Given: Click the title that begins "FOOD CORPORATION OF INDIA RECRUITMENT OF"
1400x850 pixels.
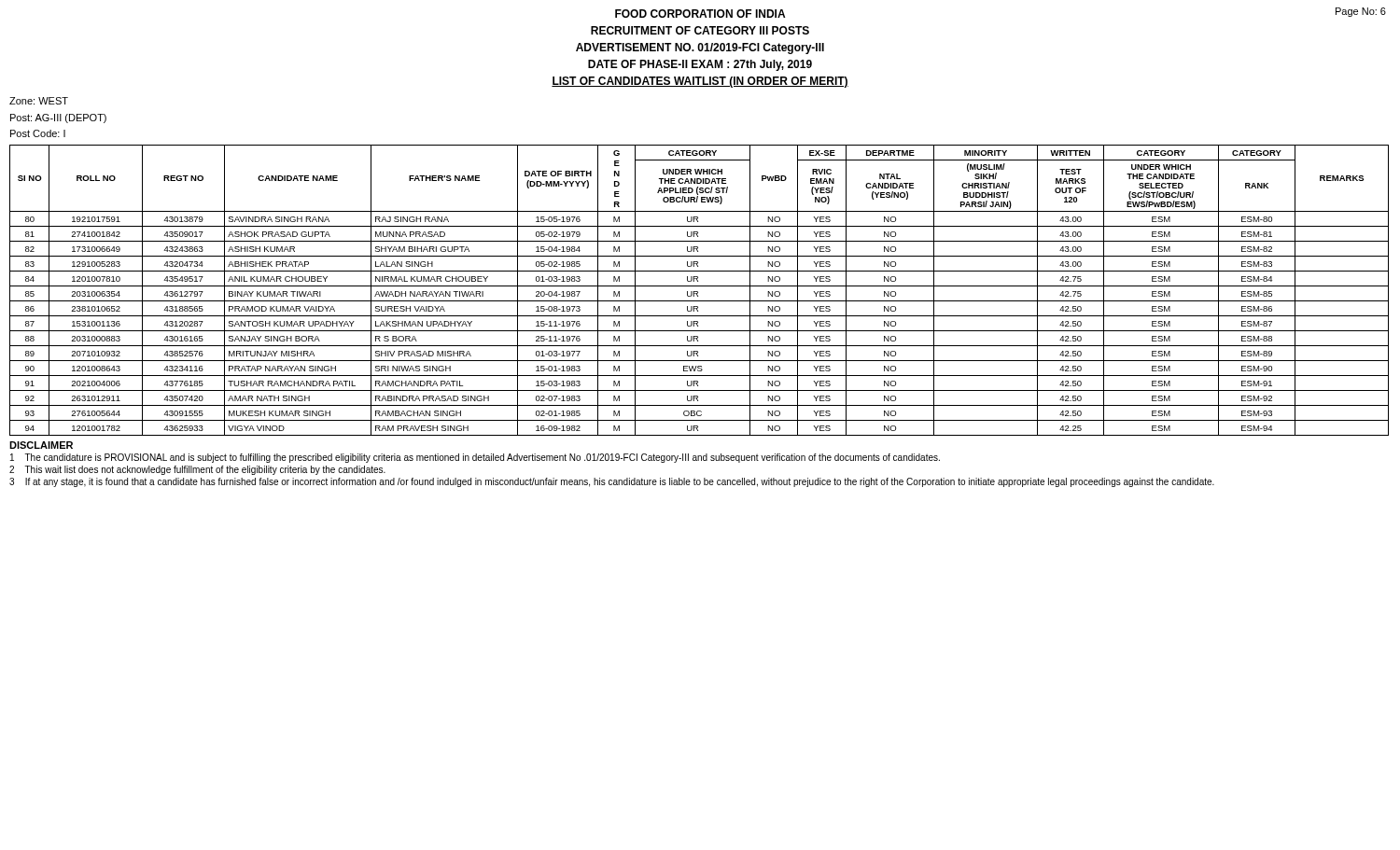Looking at the screenshot, I should (700, 48).
